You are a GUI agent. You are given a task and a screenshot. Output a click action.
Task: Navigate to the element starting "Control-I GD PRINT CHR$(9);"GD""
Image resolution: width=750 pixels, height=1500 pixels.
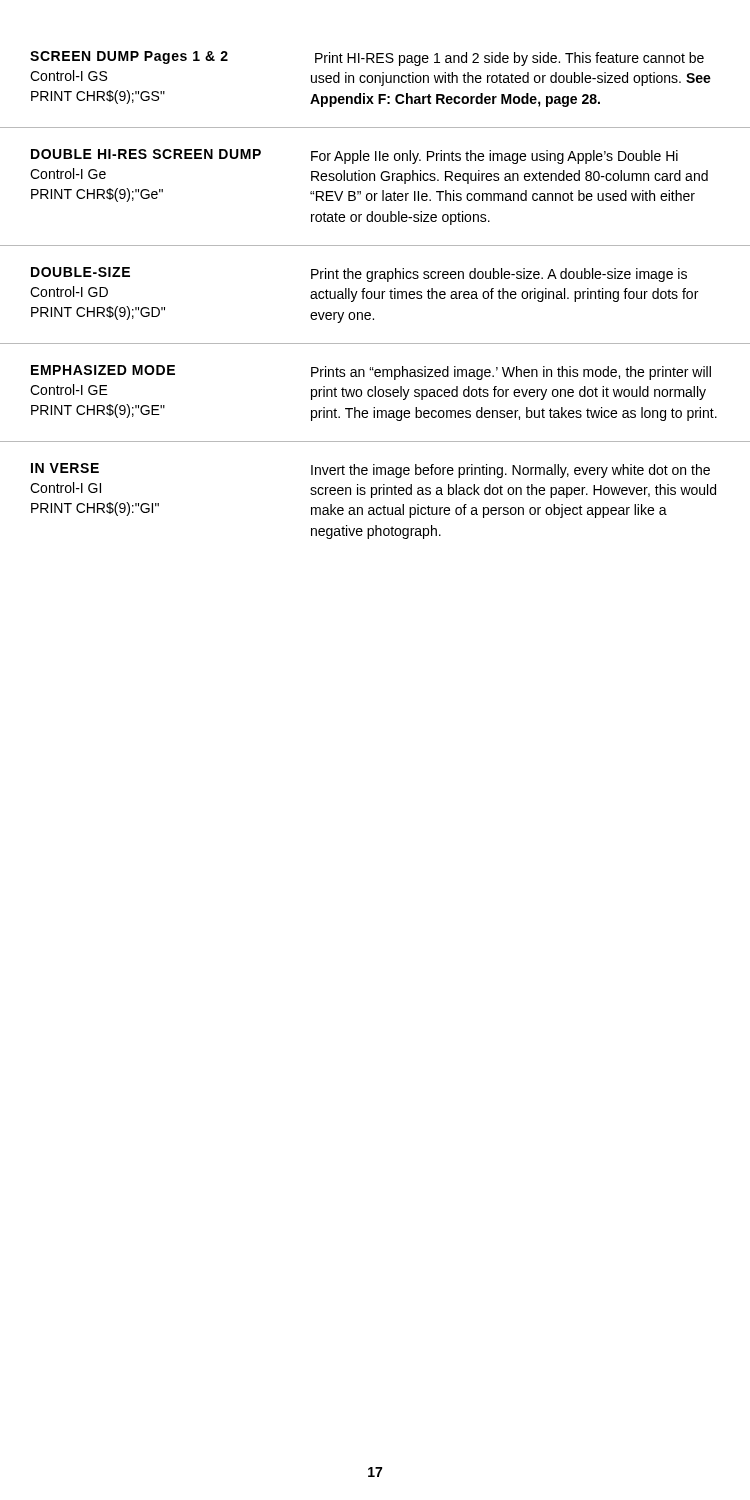[98, 302]
